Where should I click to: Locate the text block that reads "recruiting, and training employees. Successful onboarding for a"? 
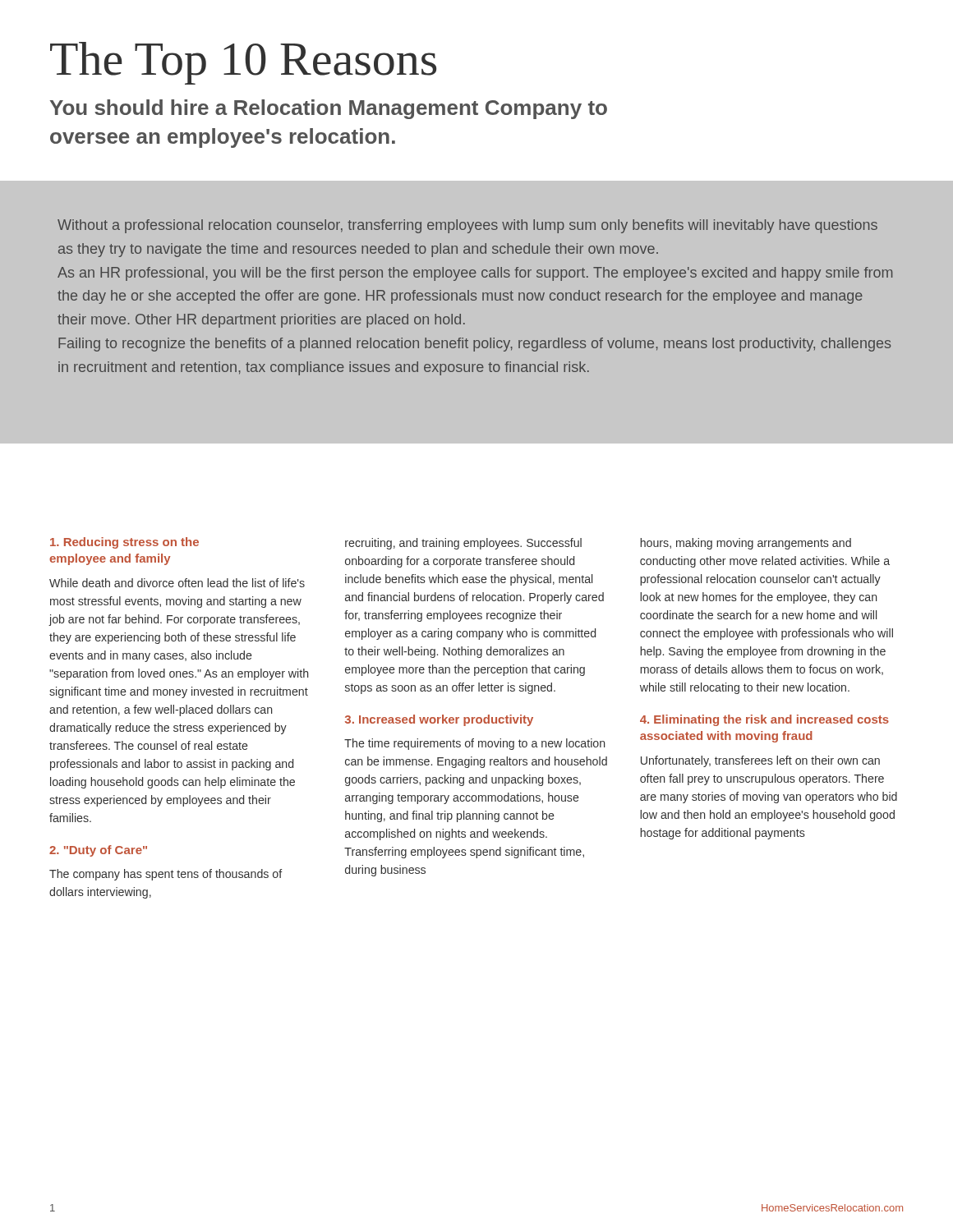476,615
